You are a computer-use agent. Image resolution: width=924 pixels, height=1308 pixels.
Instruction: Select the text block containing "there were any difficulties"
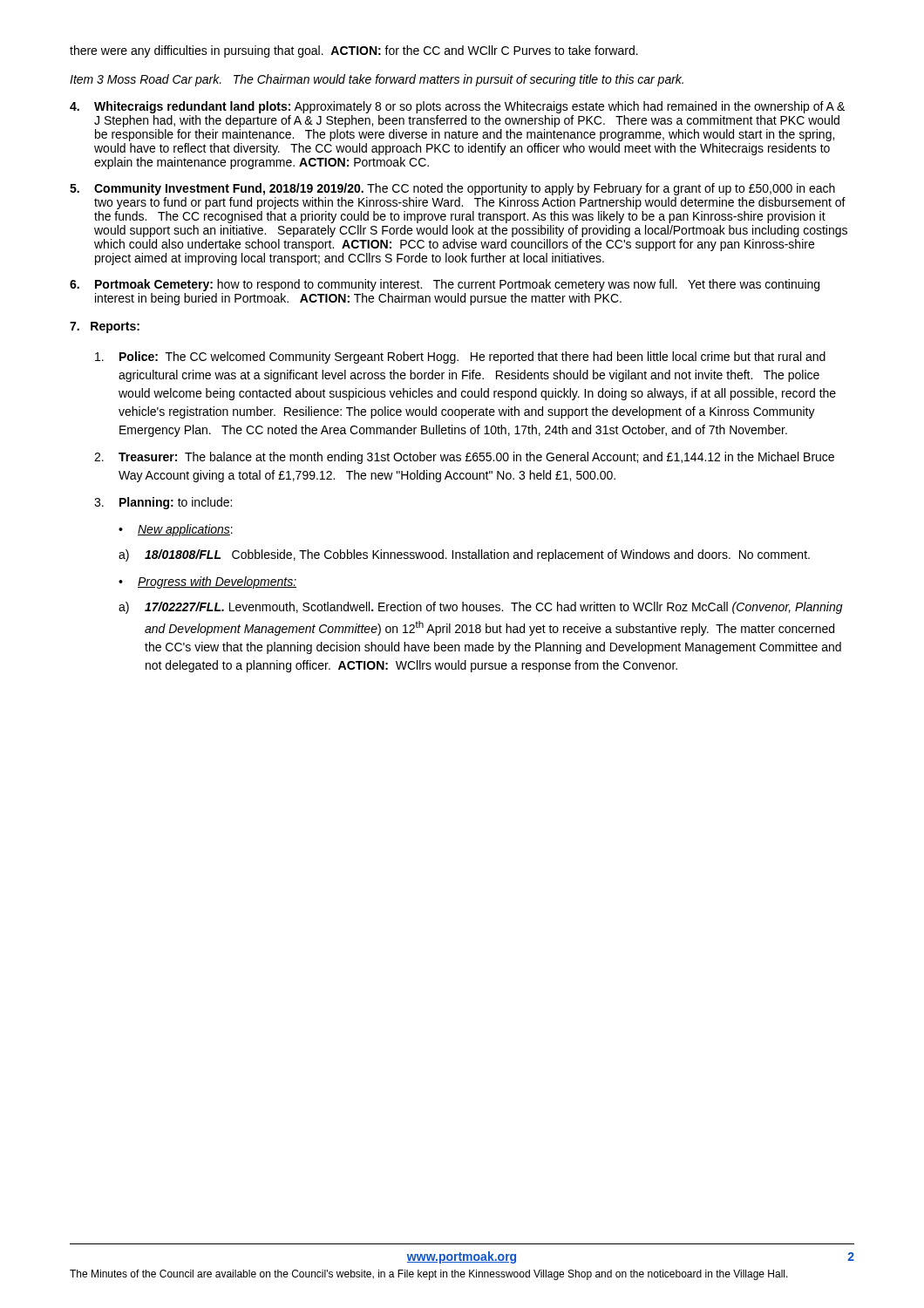pyautogui.click(x=354, y=51)
